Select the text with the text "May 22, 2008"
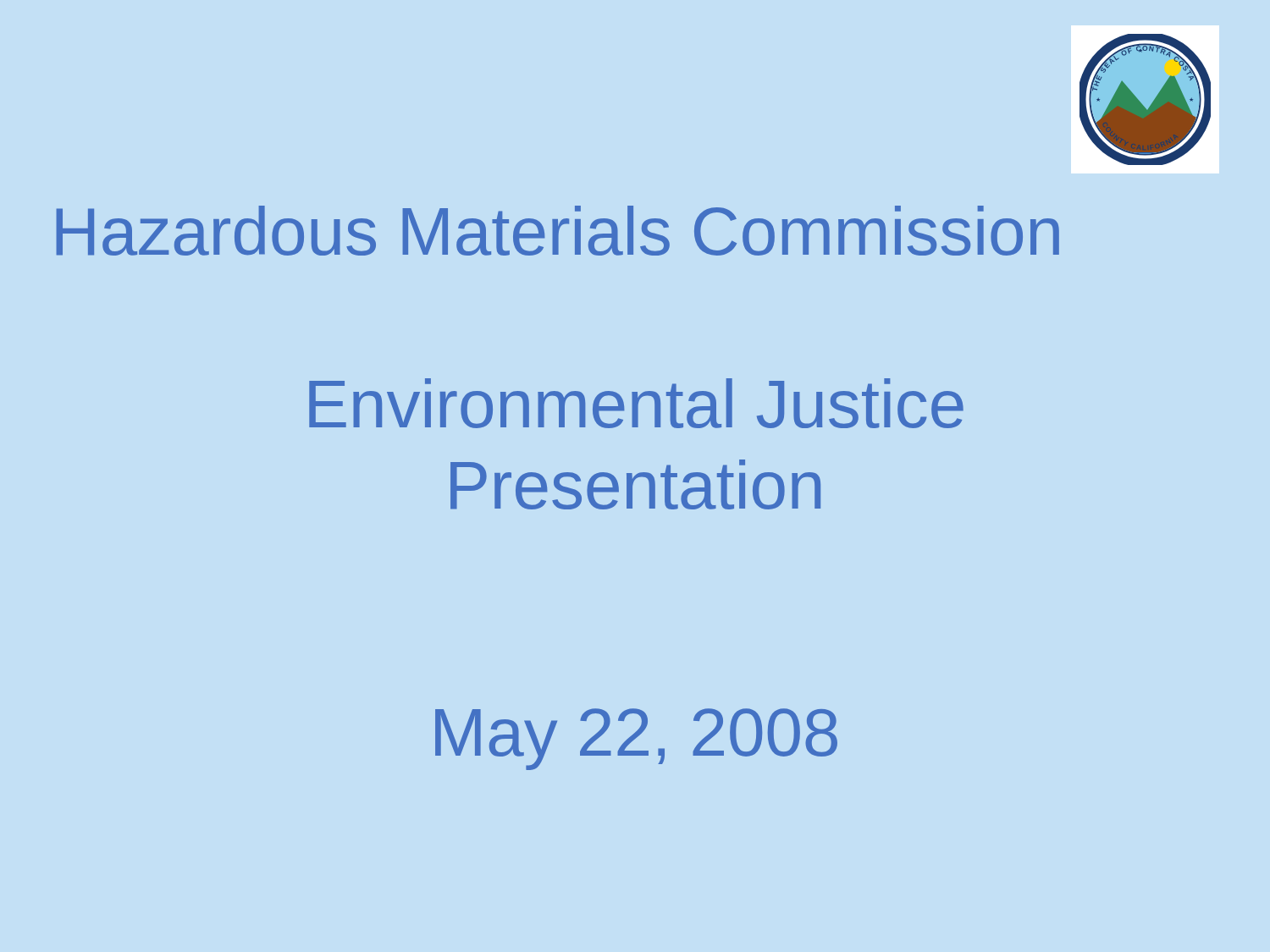The height and width of the screenshot is (952, 1270). pyautogui.click(x=635, y=732)
